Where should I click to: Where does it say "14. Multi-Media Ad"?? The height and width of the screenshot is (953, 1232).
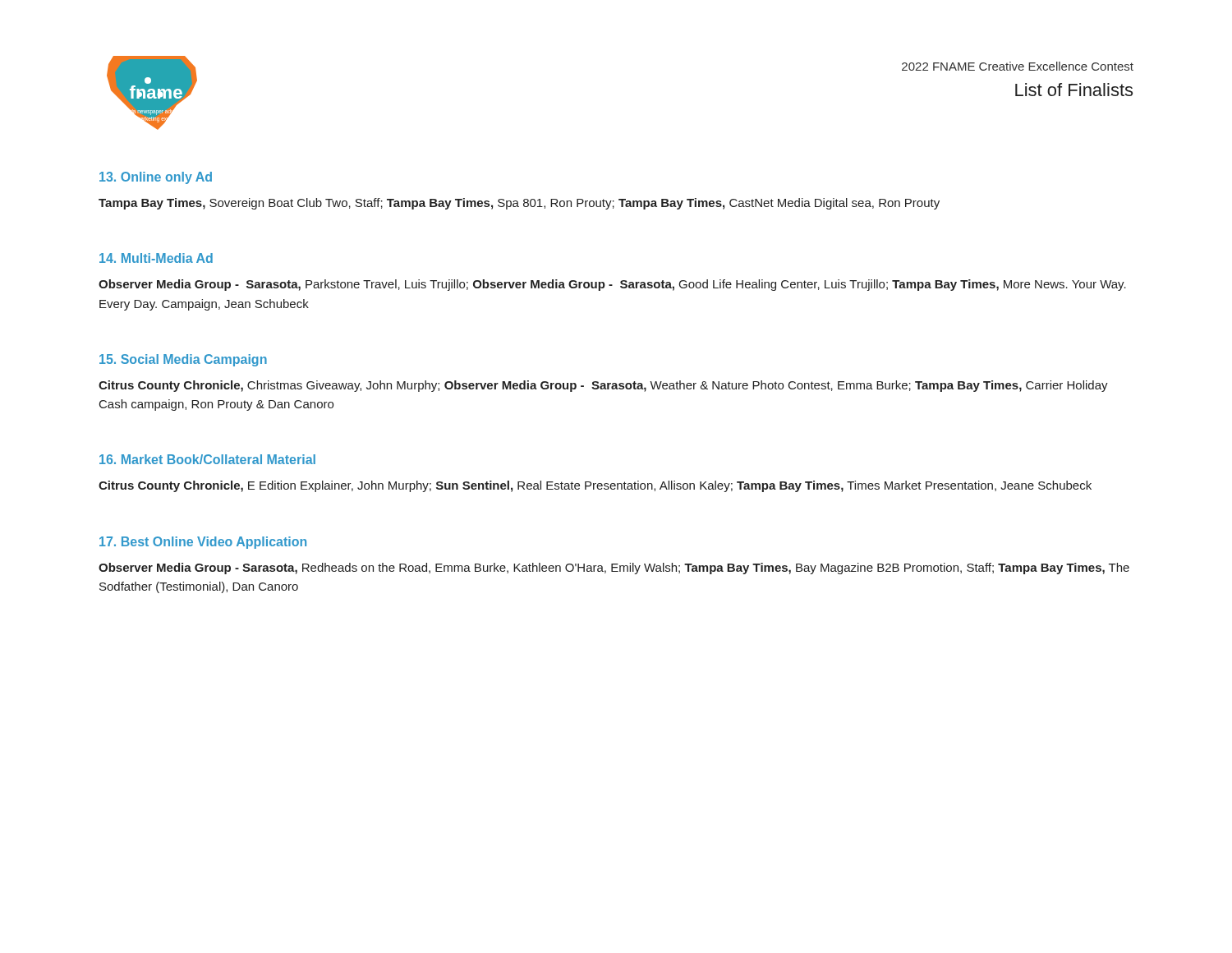(x=156, y=259)
